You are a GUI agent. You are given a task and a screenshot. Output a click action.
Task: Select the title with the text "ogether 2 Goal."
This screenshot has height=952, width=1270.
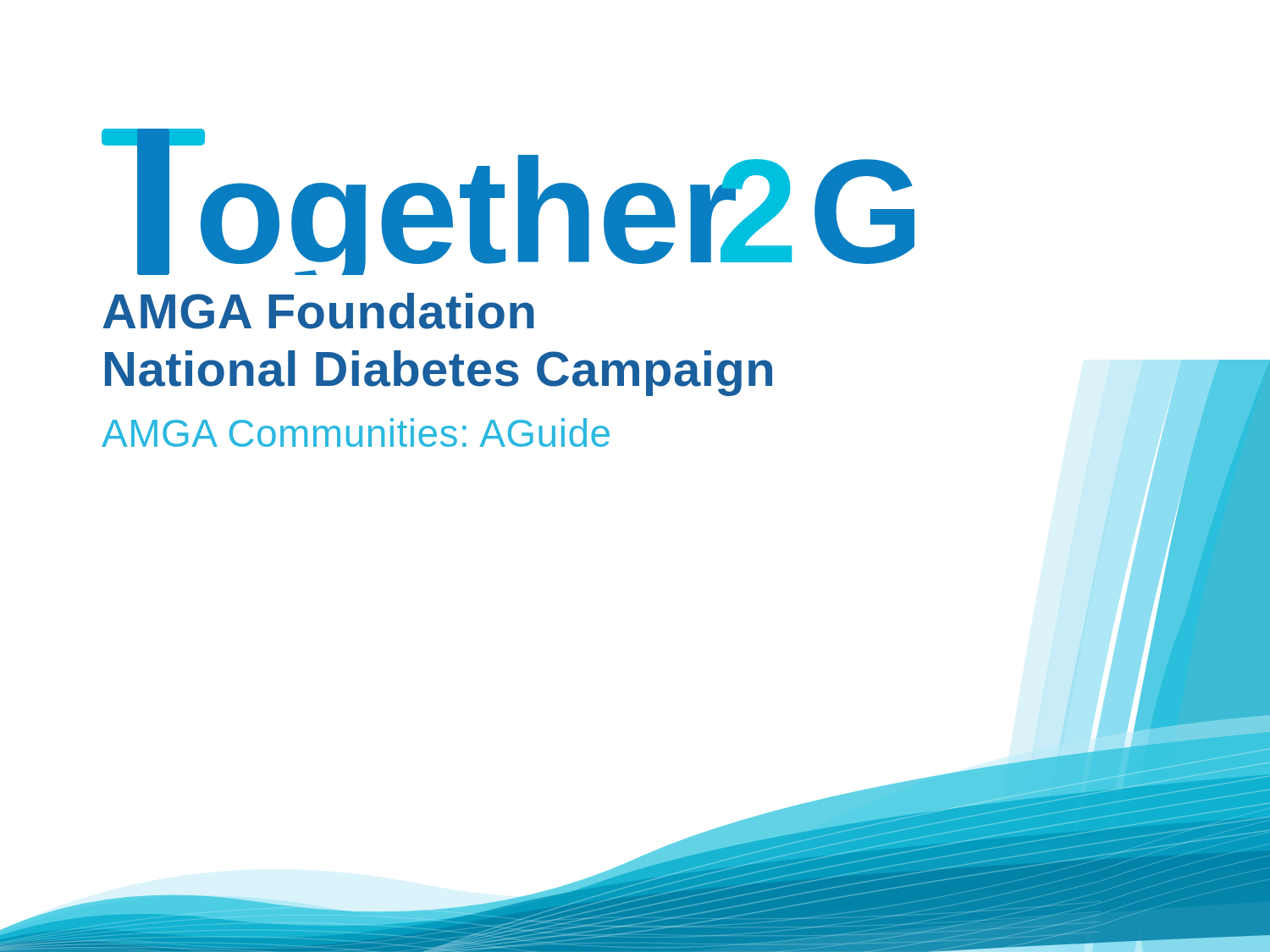pyautogui.click(x=508, y=198)
